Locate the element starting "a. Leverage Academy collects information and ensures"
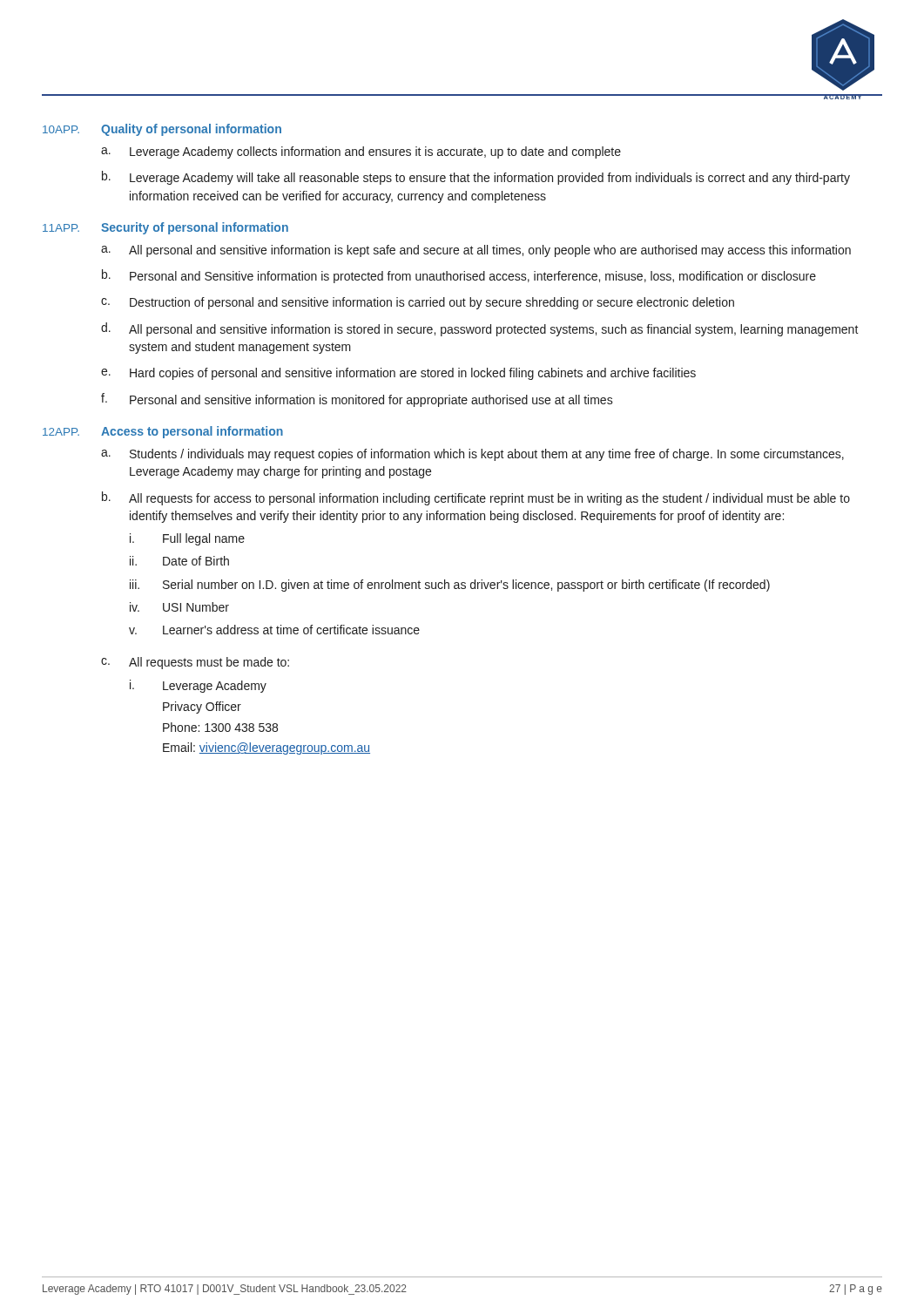The image size is (924, 1307). (x=492, y=152)
